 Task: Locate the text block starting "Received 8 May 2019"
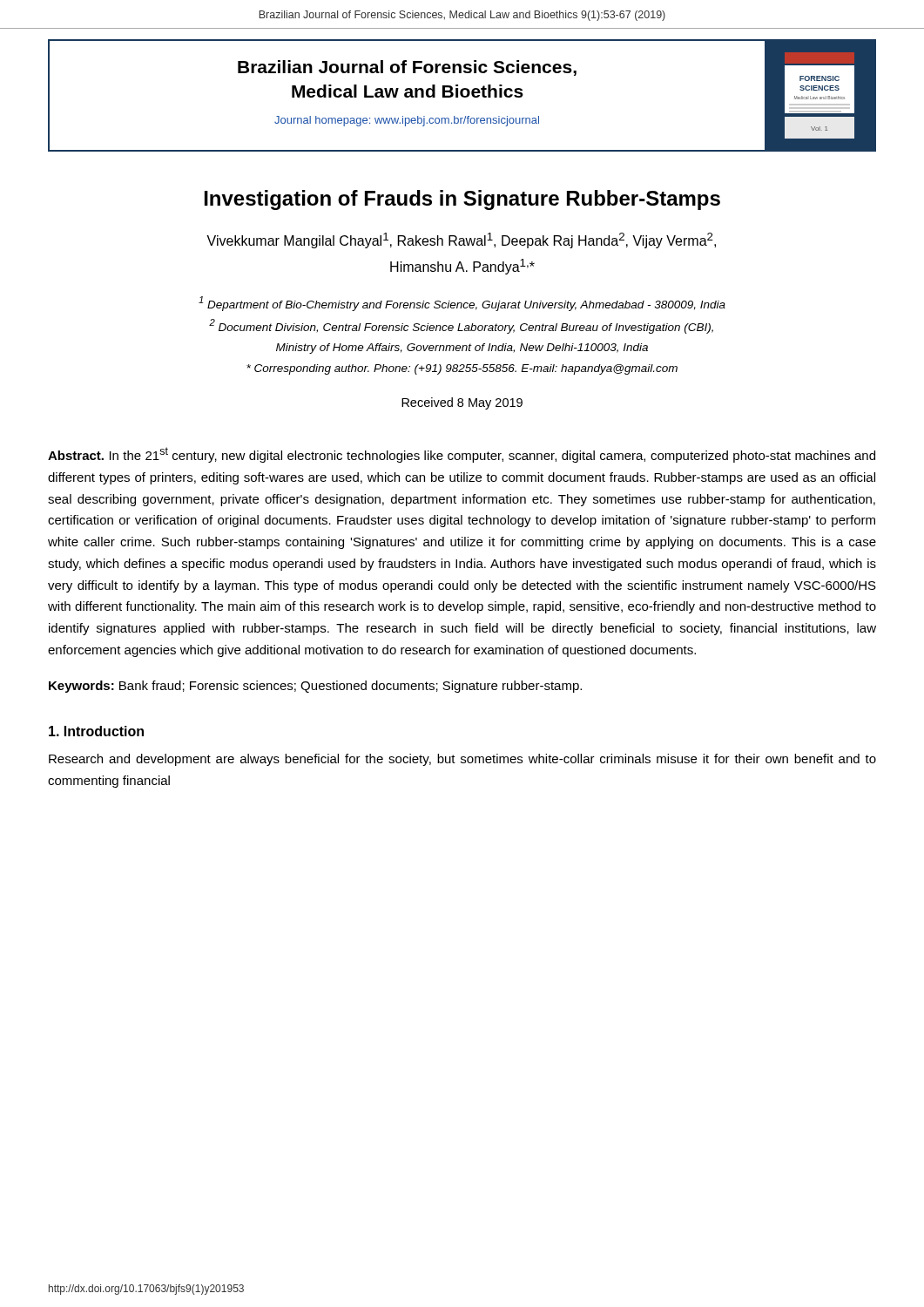(x=462, y=403)
